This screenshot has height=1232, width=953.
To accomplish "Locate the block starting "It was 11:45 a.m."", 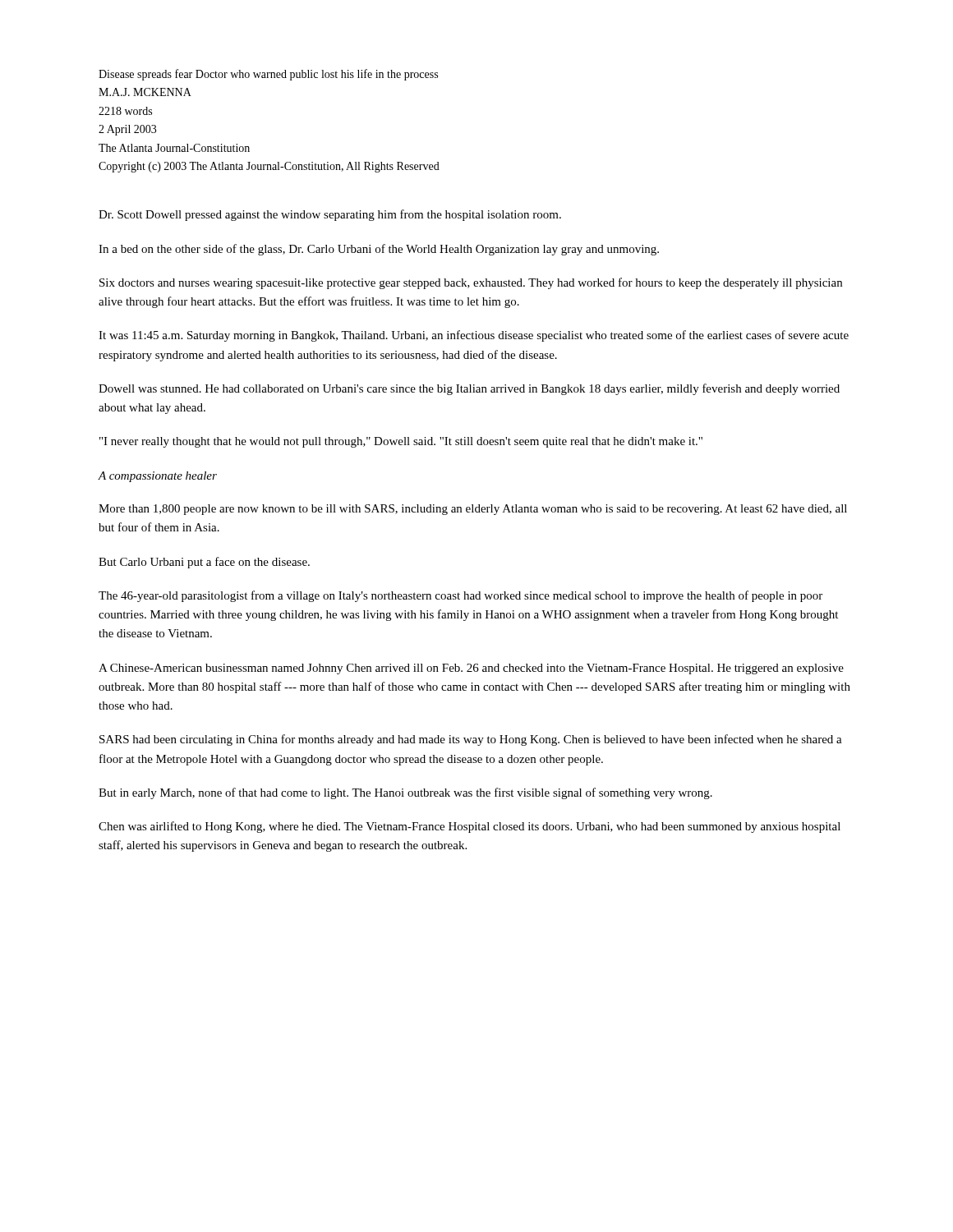I will coord(474,345).
